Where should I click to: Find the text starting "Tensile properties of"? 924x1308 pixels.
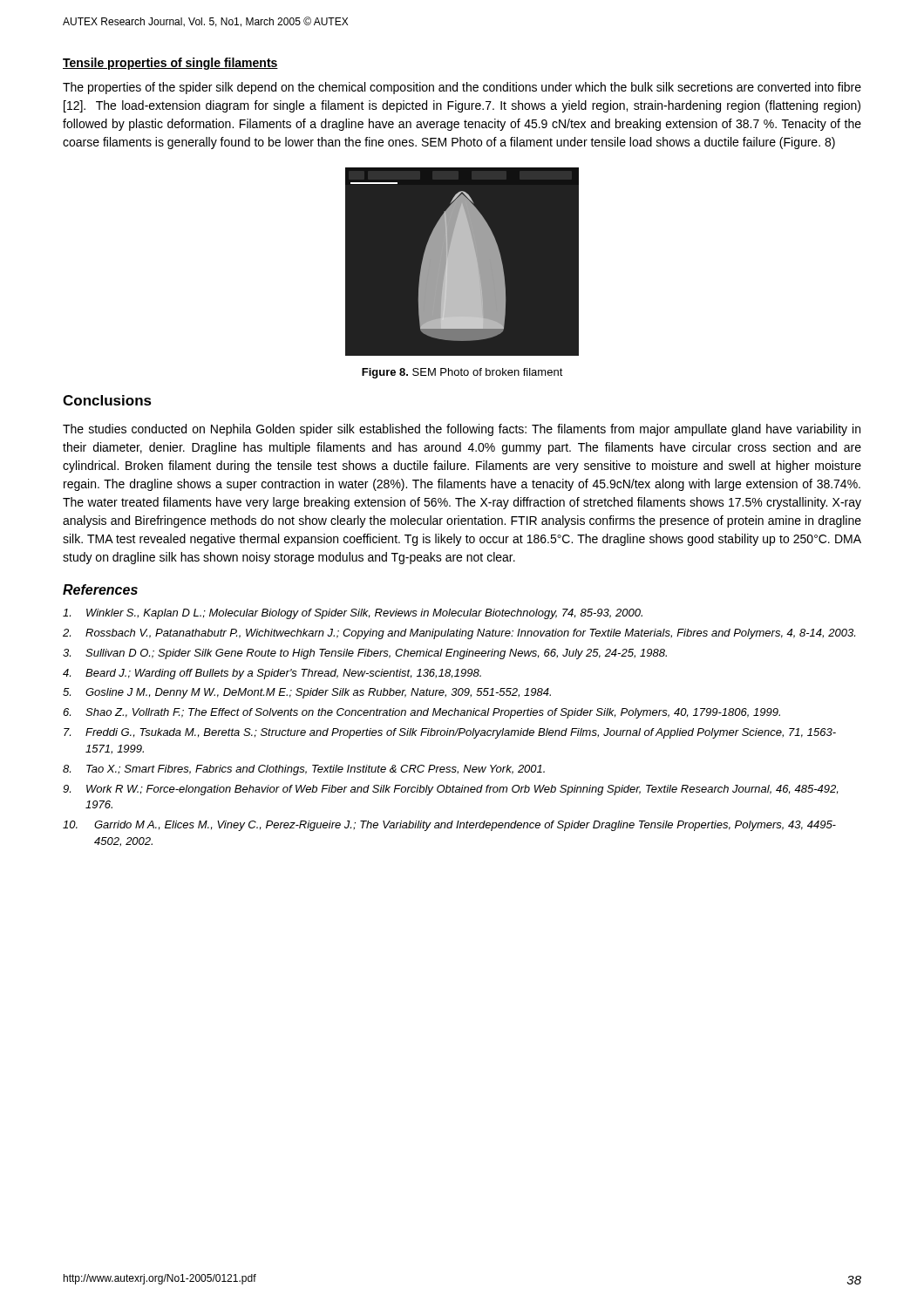(170, 63)
